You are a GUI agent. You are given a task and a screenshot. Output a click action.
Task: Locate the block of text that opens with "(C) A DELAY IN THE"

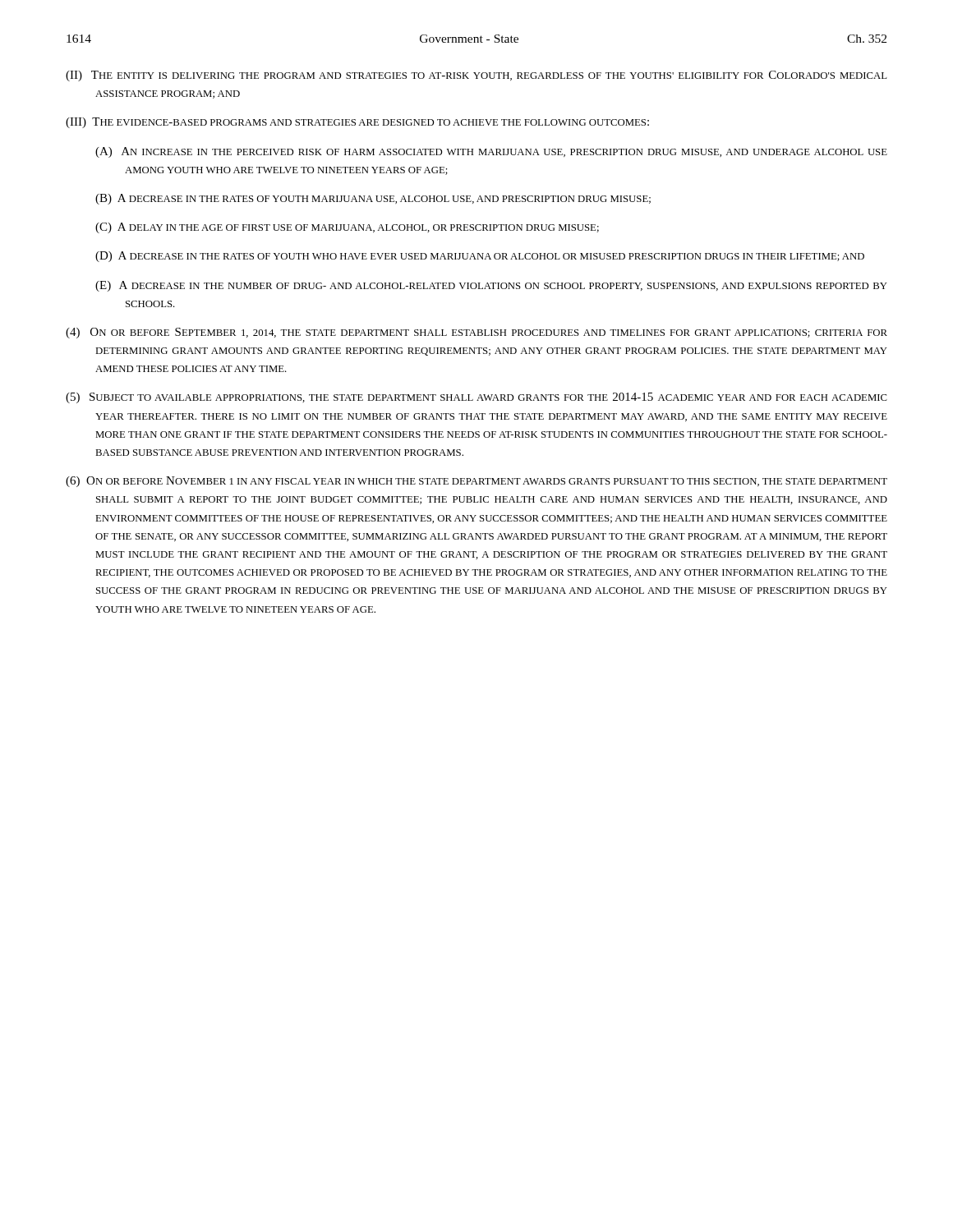pyautogui.click(x=491, y=227)
